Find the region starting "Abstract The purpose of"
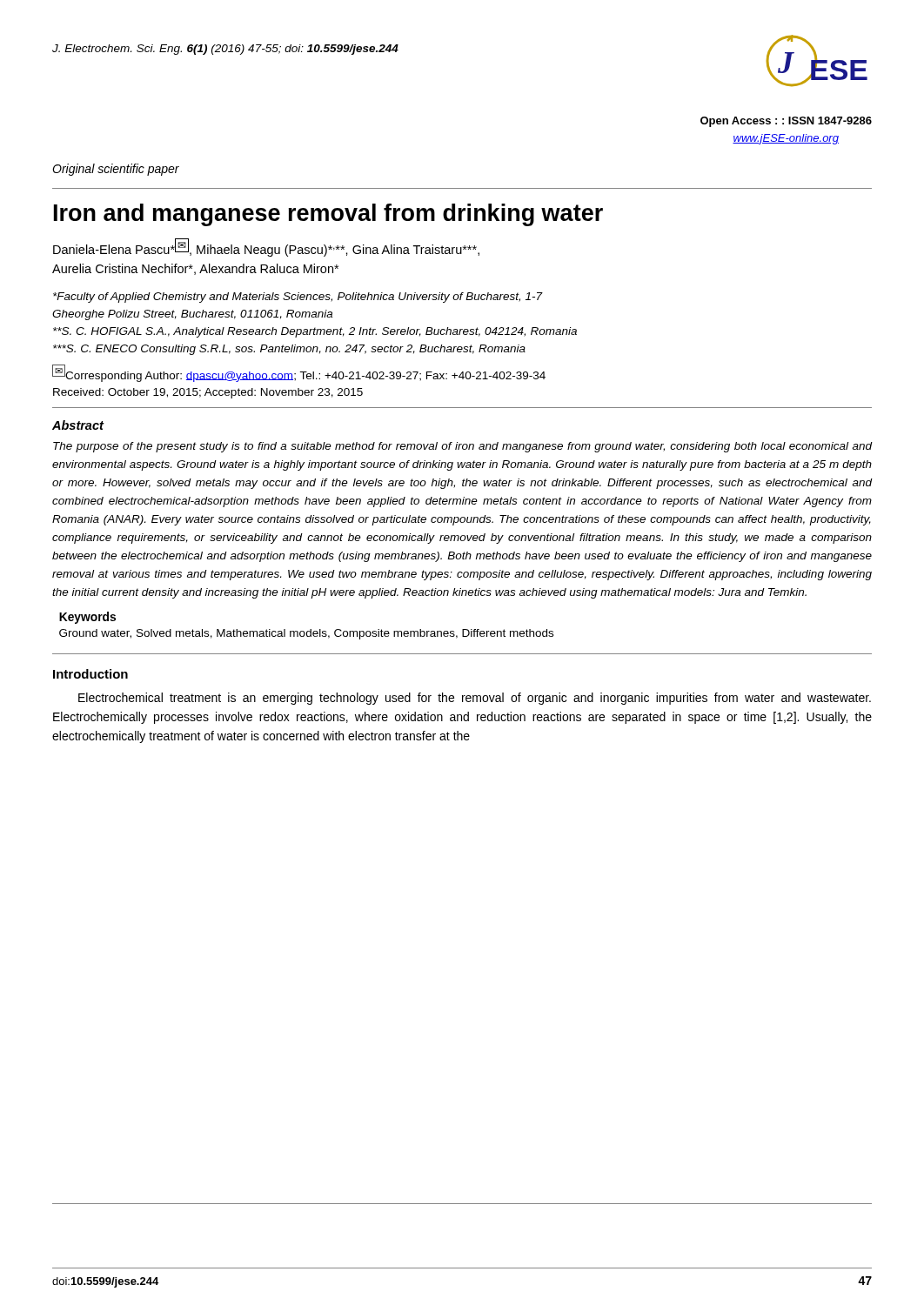This screenshot has height=1305, width=924. (x=462, y=529)
